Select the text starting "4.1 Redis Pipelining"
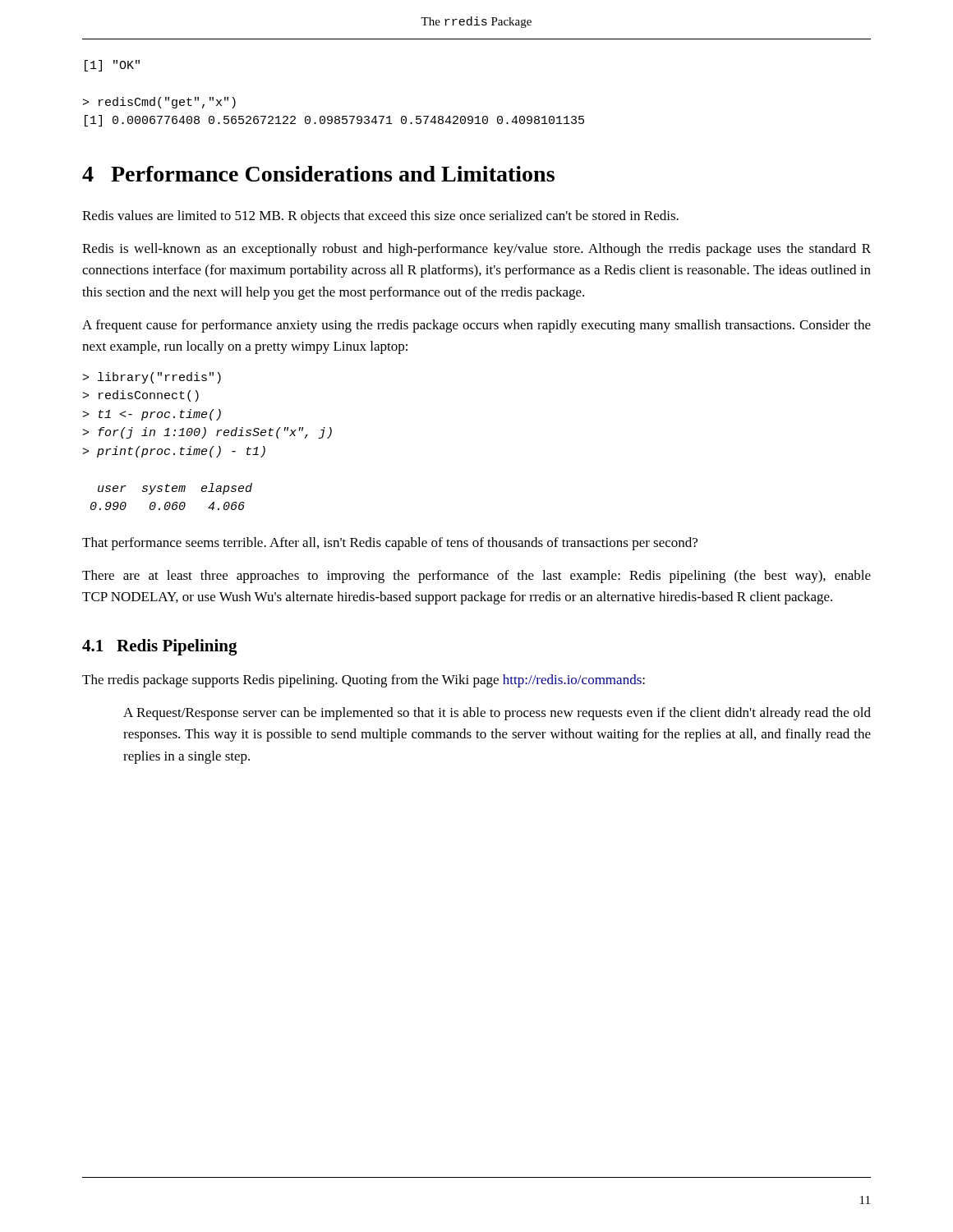 (160, 645)
